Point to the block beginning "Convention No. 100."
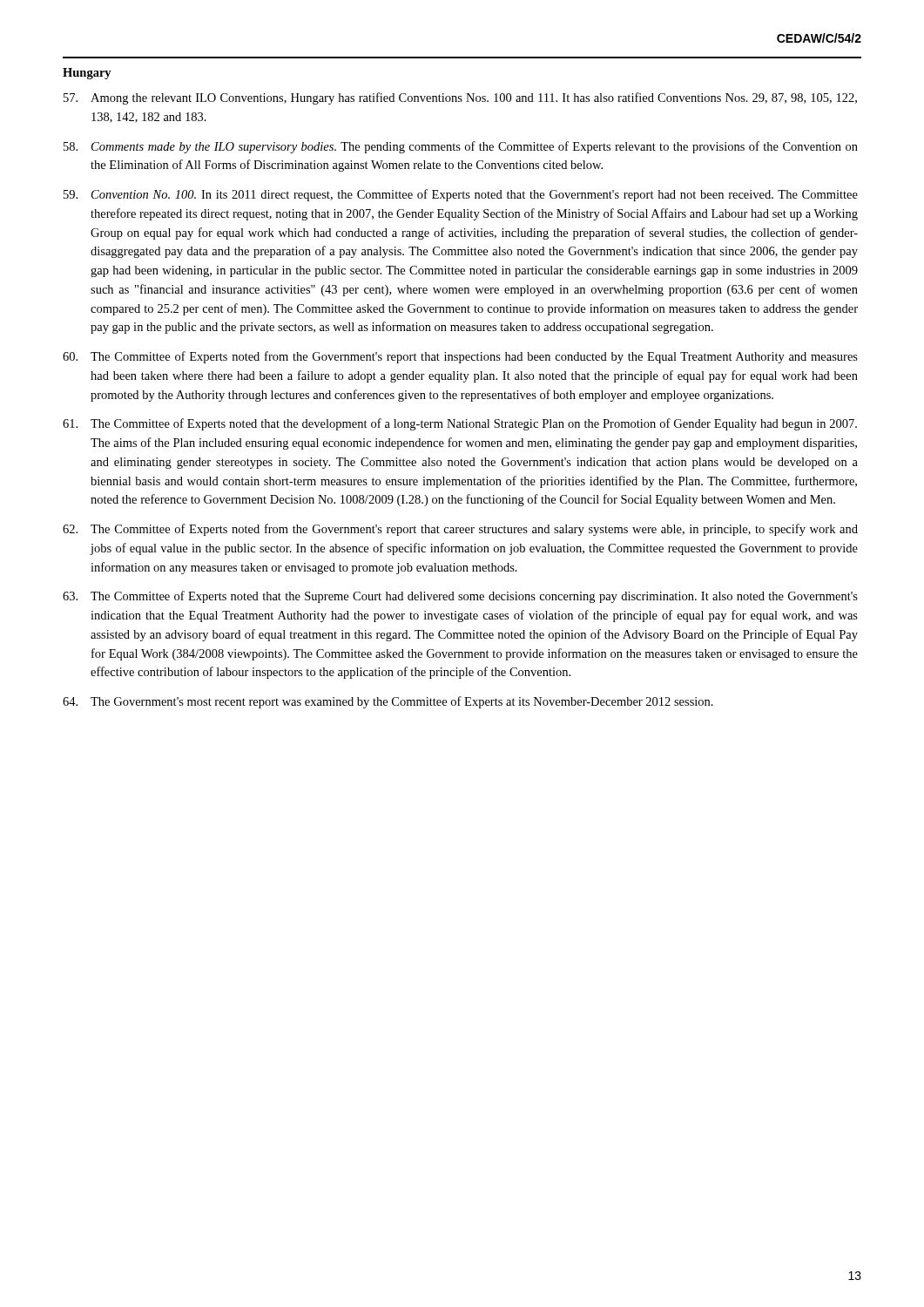This screenshot has width=924, height=1307. click(x=460, y=261)
